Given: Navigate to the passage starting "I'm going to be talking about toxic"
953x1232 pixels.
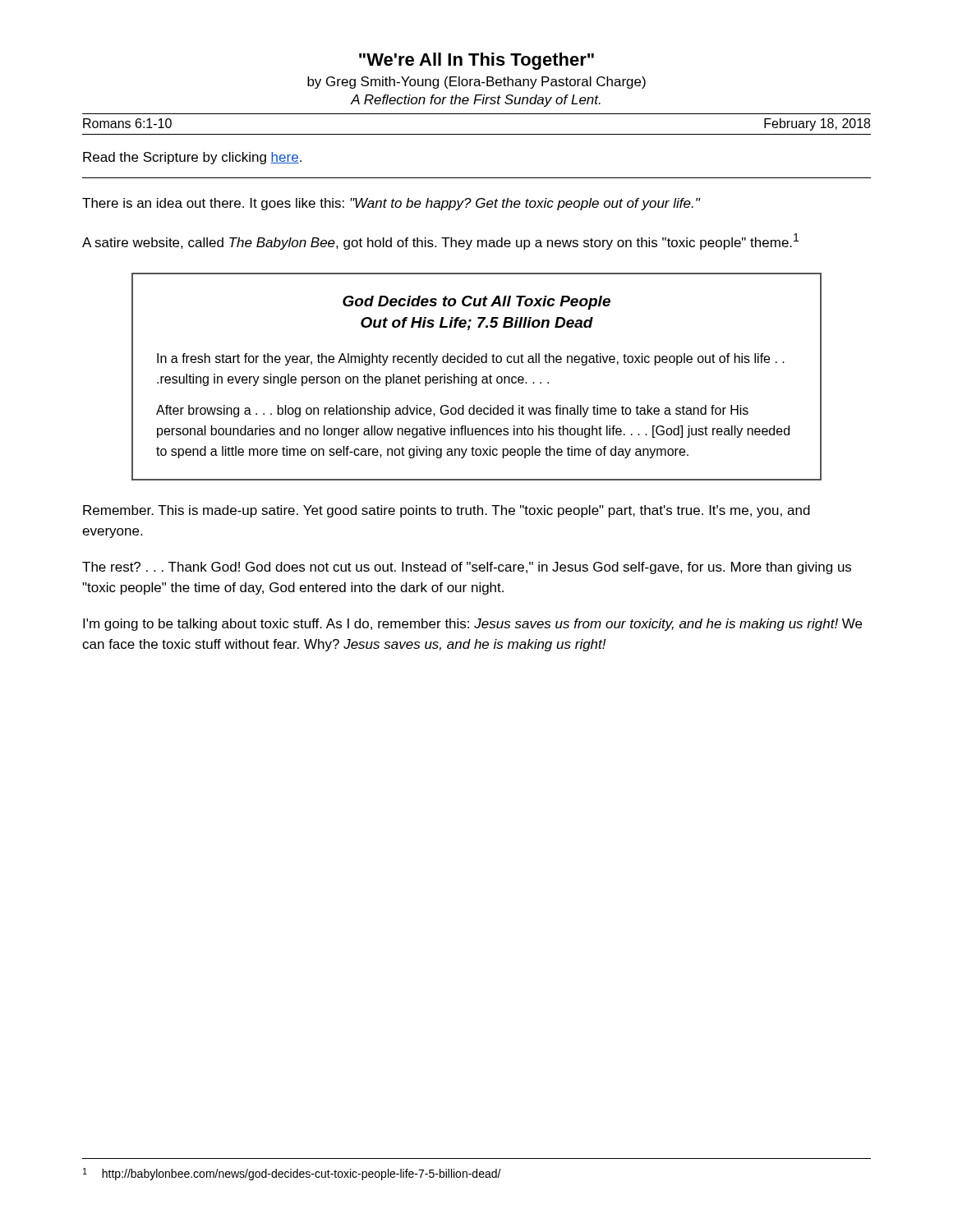Looking at the screenshot, I should pyautogui.click(x=472, y=634).
